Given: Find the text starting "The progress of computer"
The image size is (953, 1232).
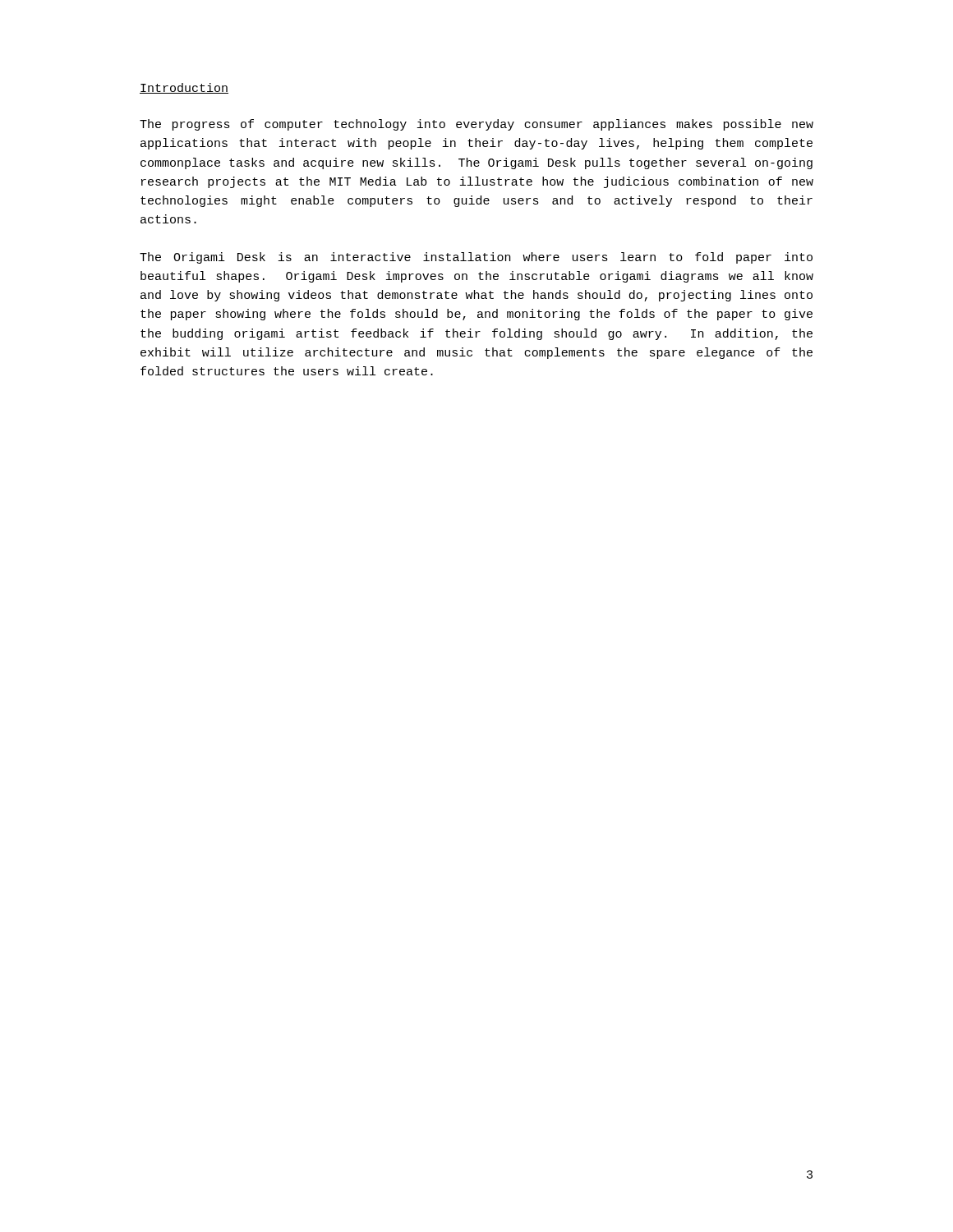Looking at the screenshot, I should point(476,173).
